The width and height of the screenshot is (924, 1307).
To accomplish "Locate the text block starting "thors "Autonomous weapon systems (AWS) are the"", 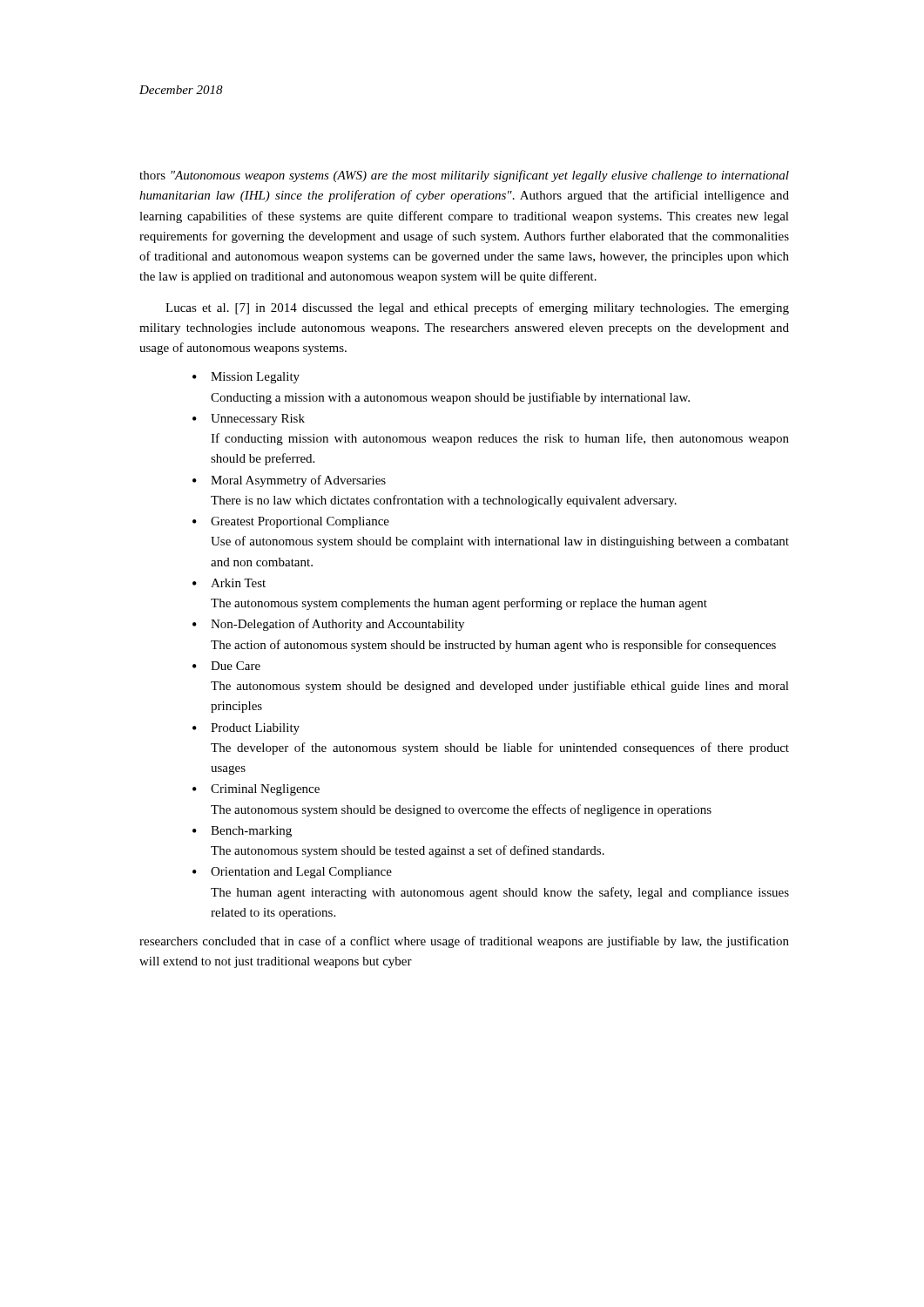I will point(464,226).
